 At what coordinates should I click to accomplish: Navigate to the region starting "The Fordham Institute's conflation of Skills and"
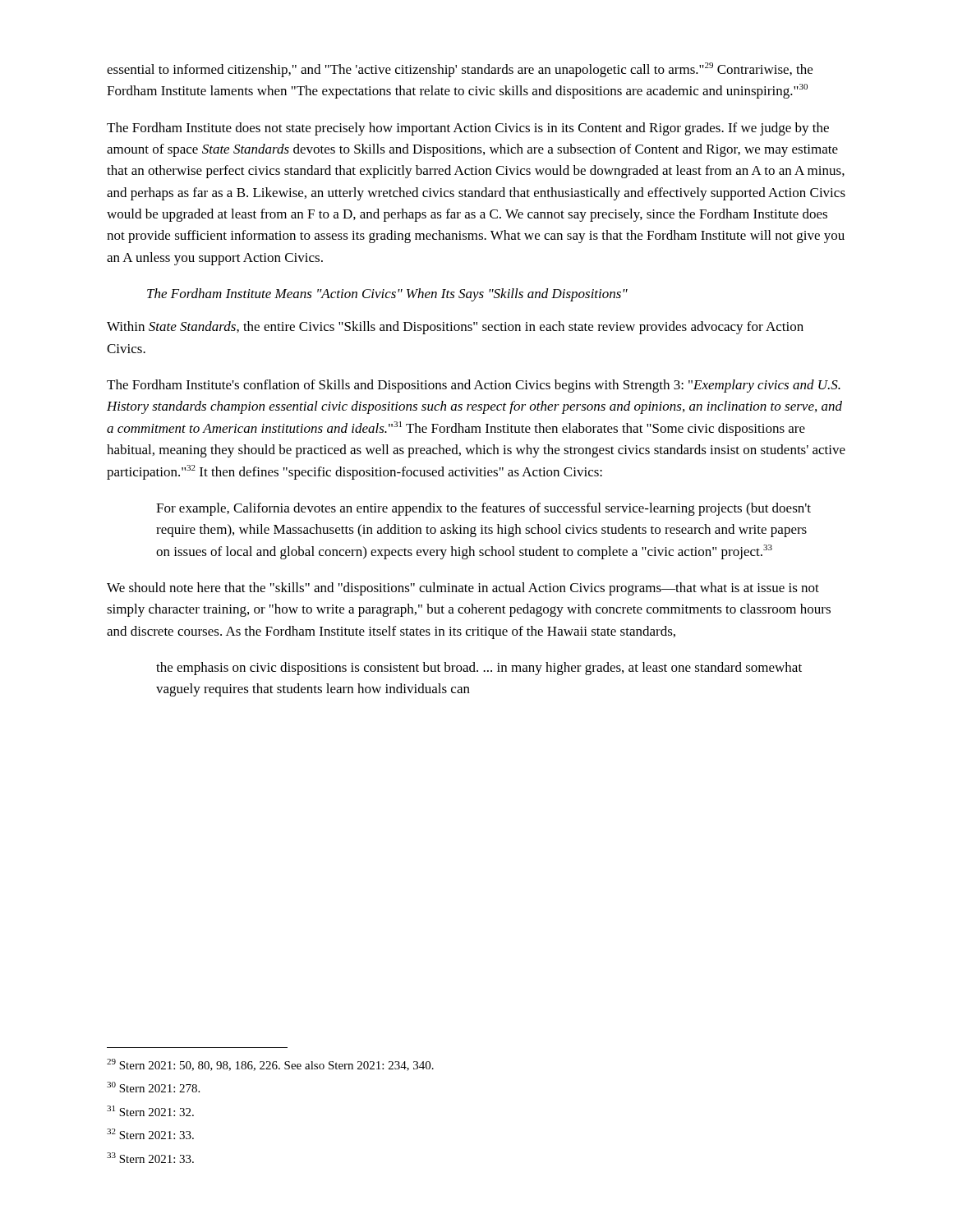pyautogui.click(x=476, y=428)
